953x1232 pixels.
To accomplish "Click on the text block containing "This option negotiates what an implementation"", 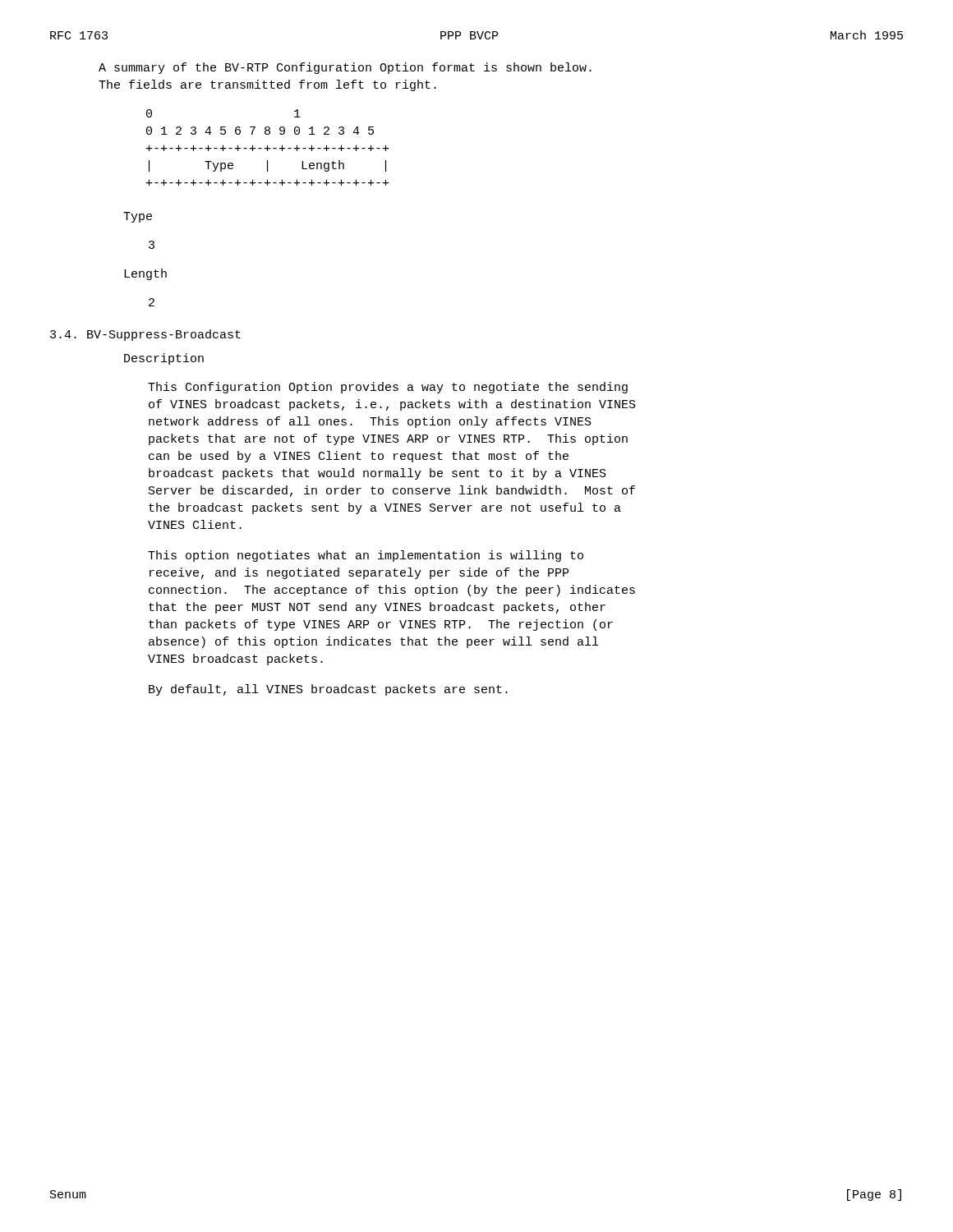I will pyautogui.click(x=392, y=608).
